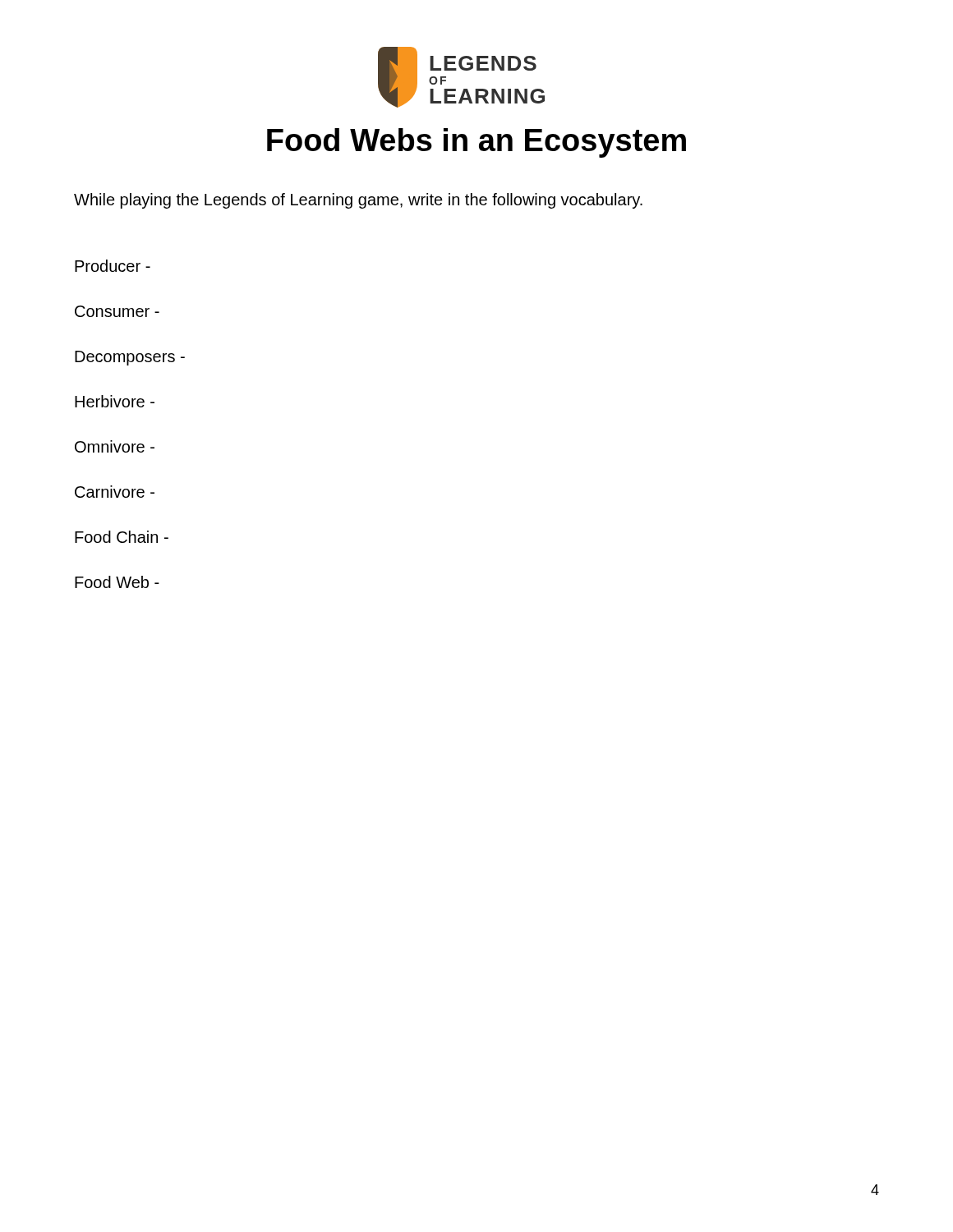Locate the text "Food Chain -"
The width and height of the screenshot is (953, 1232).
pos(121,537)
